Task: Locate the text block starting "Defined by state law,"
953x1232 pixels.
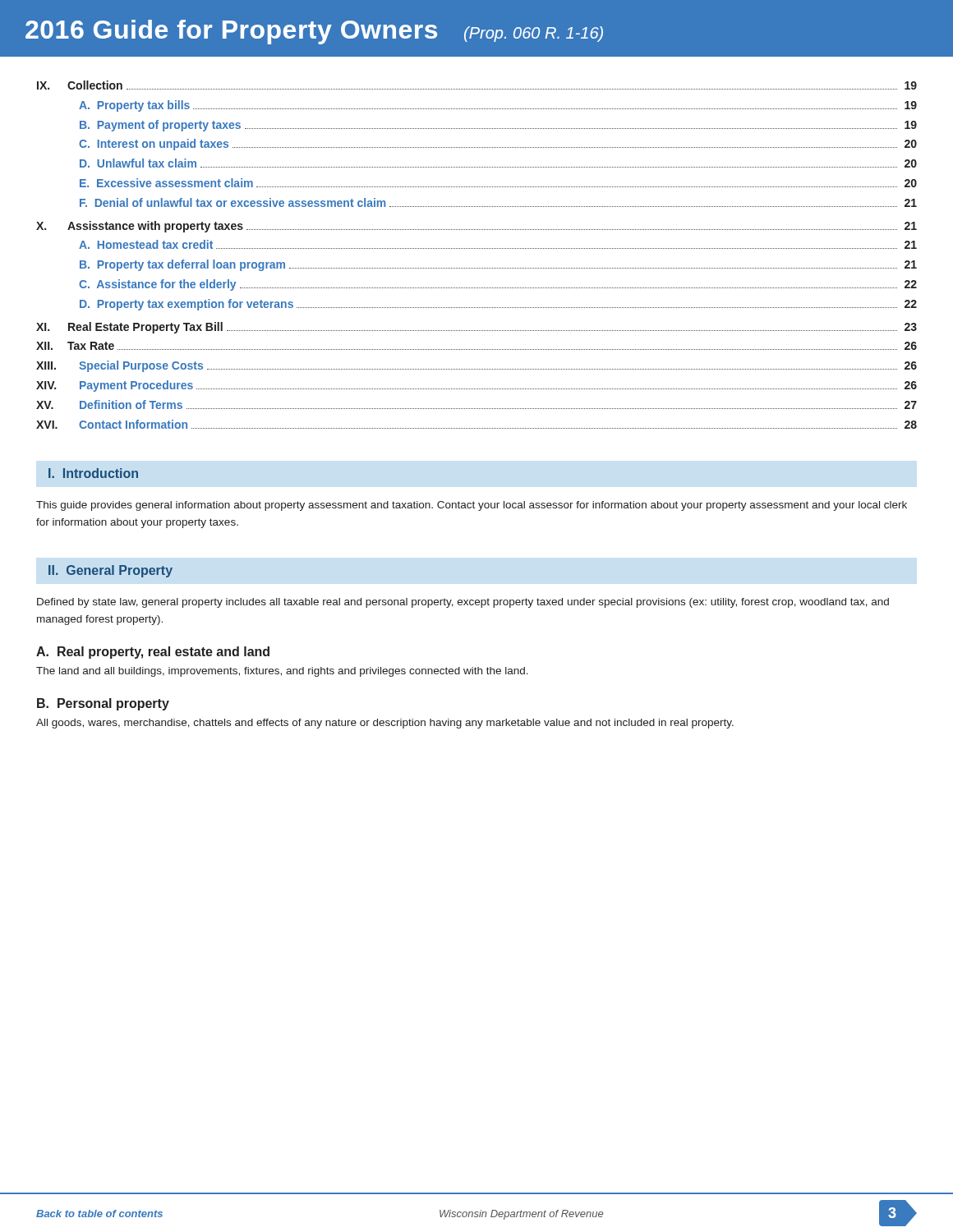Action: pyautogui.click(x=463, y=610)
